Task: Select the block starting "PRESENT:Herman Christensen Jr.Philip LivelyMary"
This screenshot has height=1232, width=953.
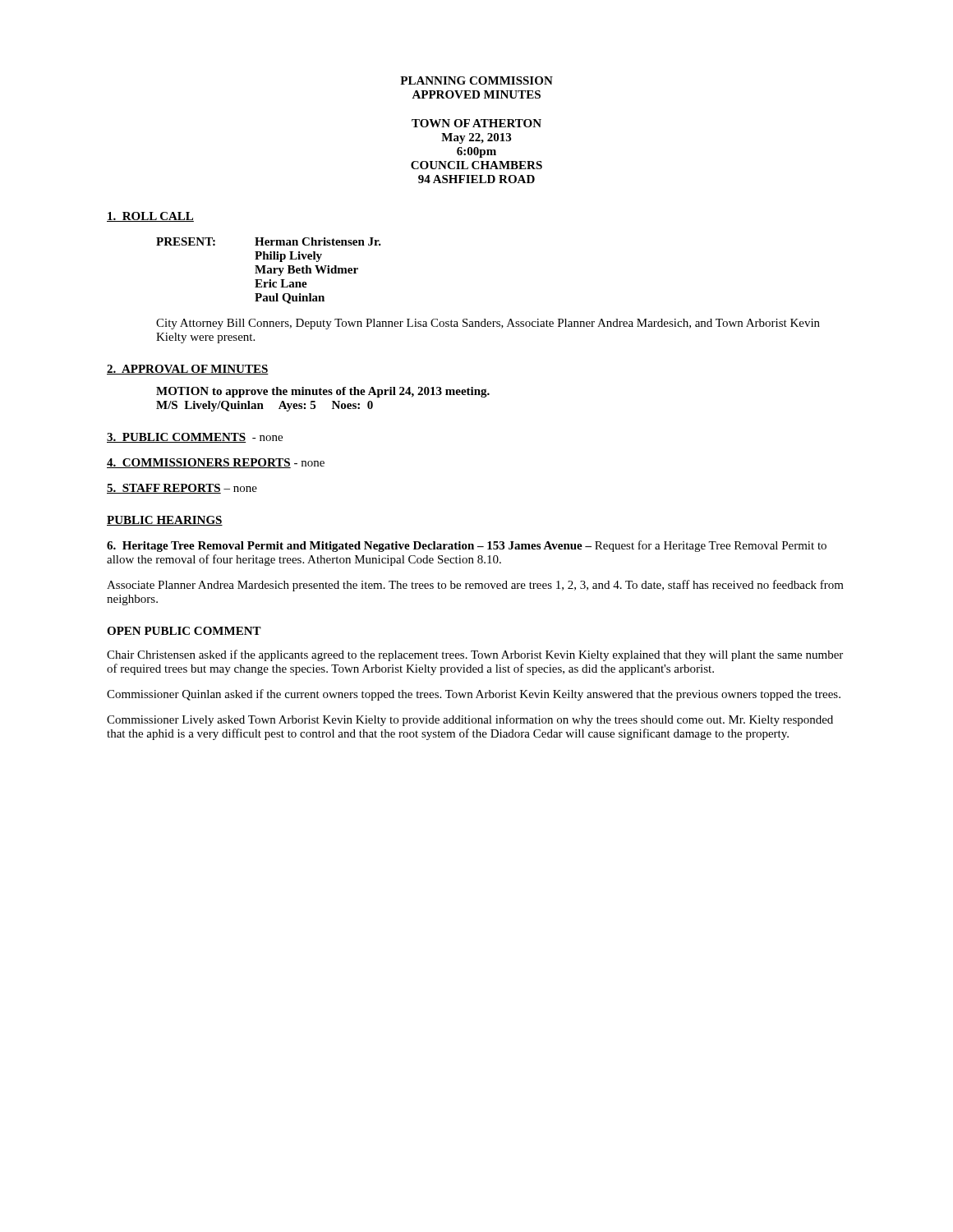Action: pyautogui.click(x=269, y=241)
